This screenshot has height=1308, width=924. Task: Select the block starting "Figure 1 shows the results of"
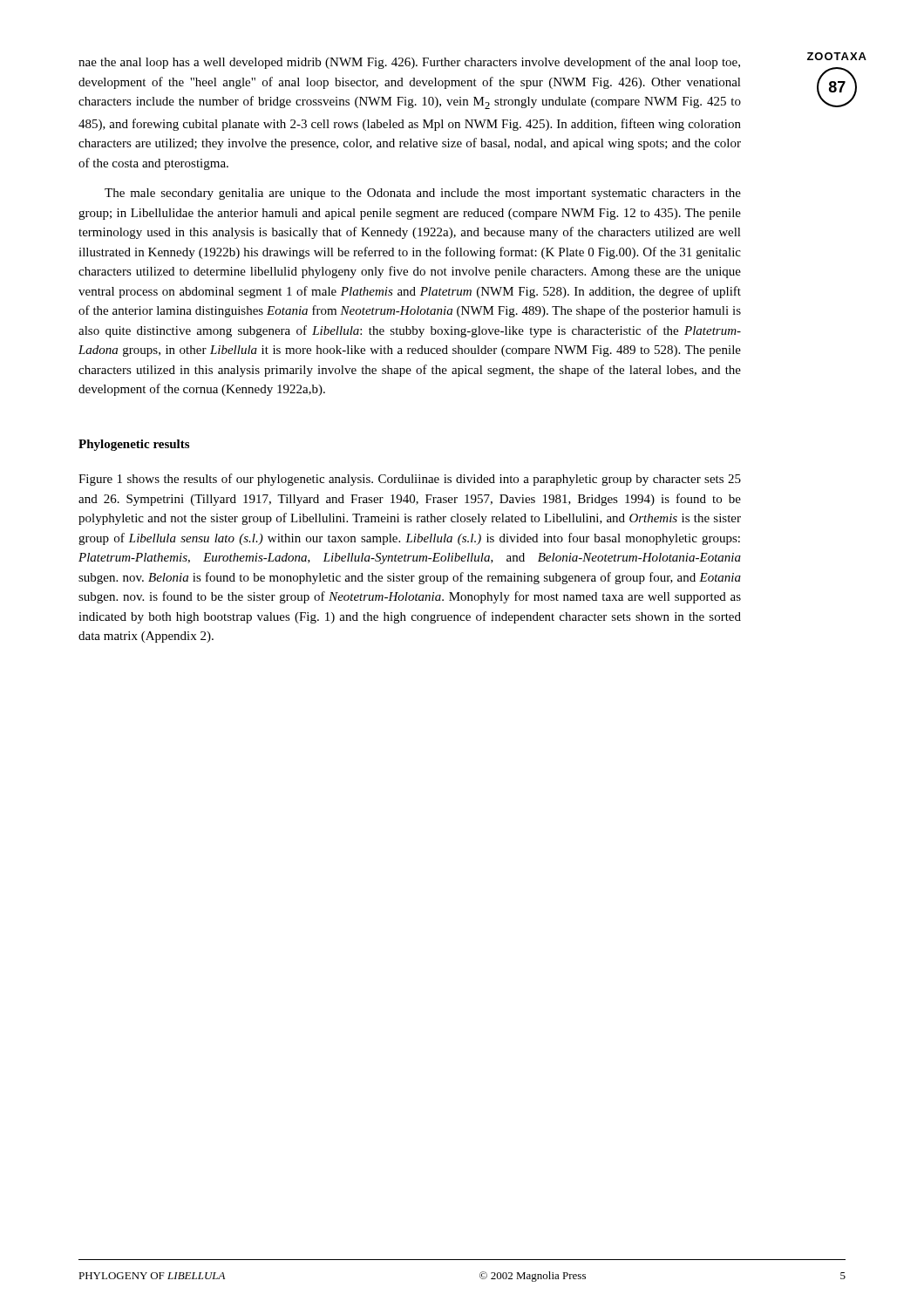click(x=410, y=558)
